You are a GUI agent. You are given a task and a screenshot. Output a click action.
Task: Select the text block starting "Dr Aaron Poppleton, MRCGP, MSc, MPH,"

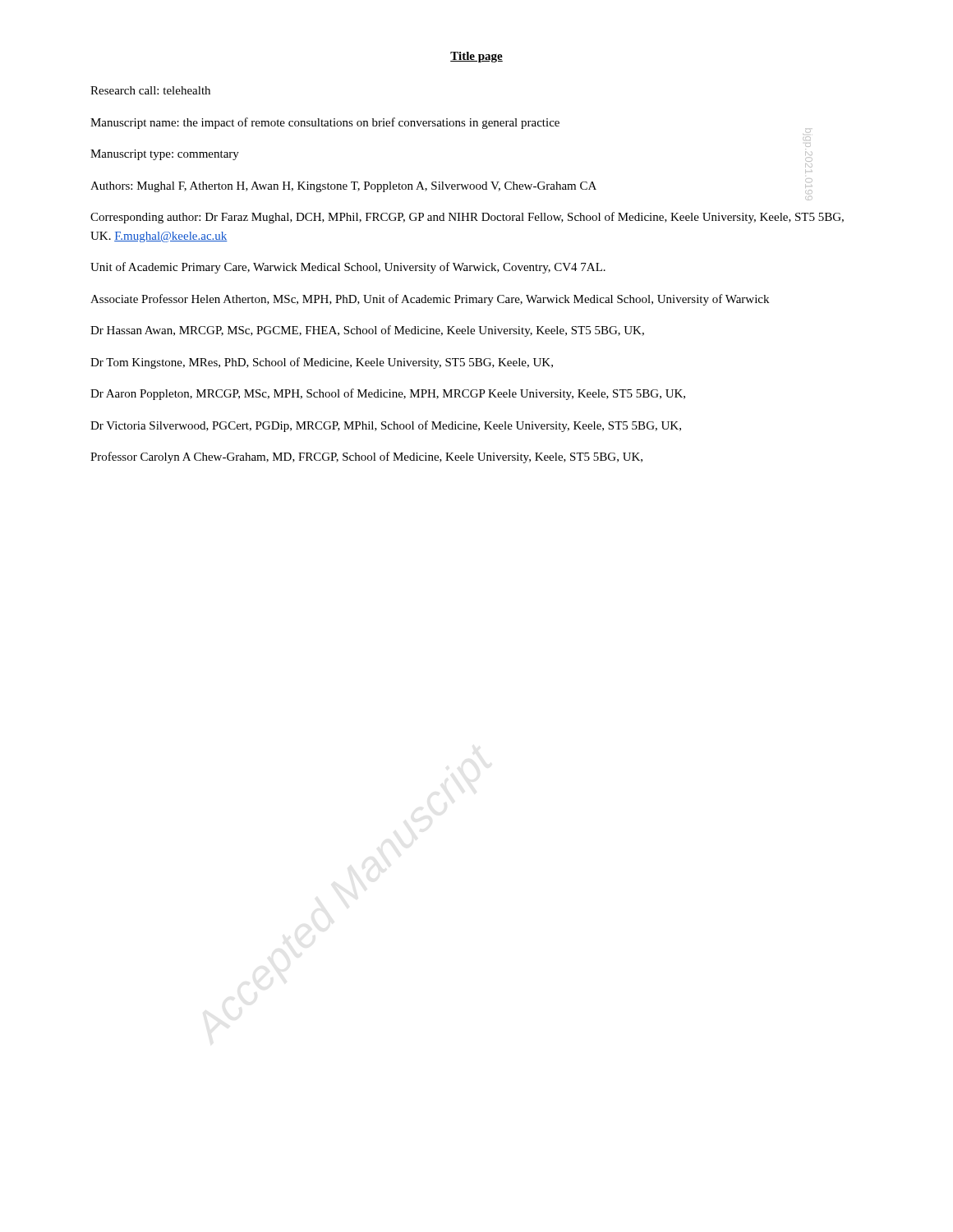(388, 393)
